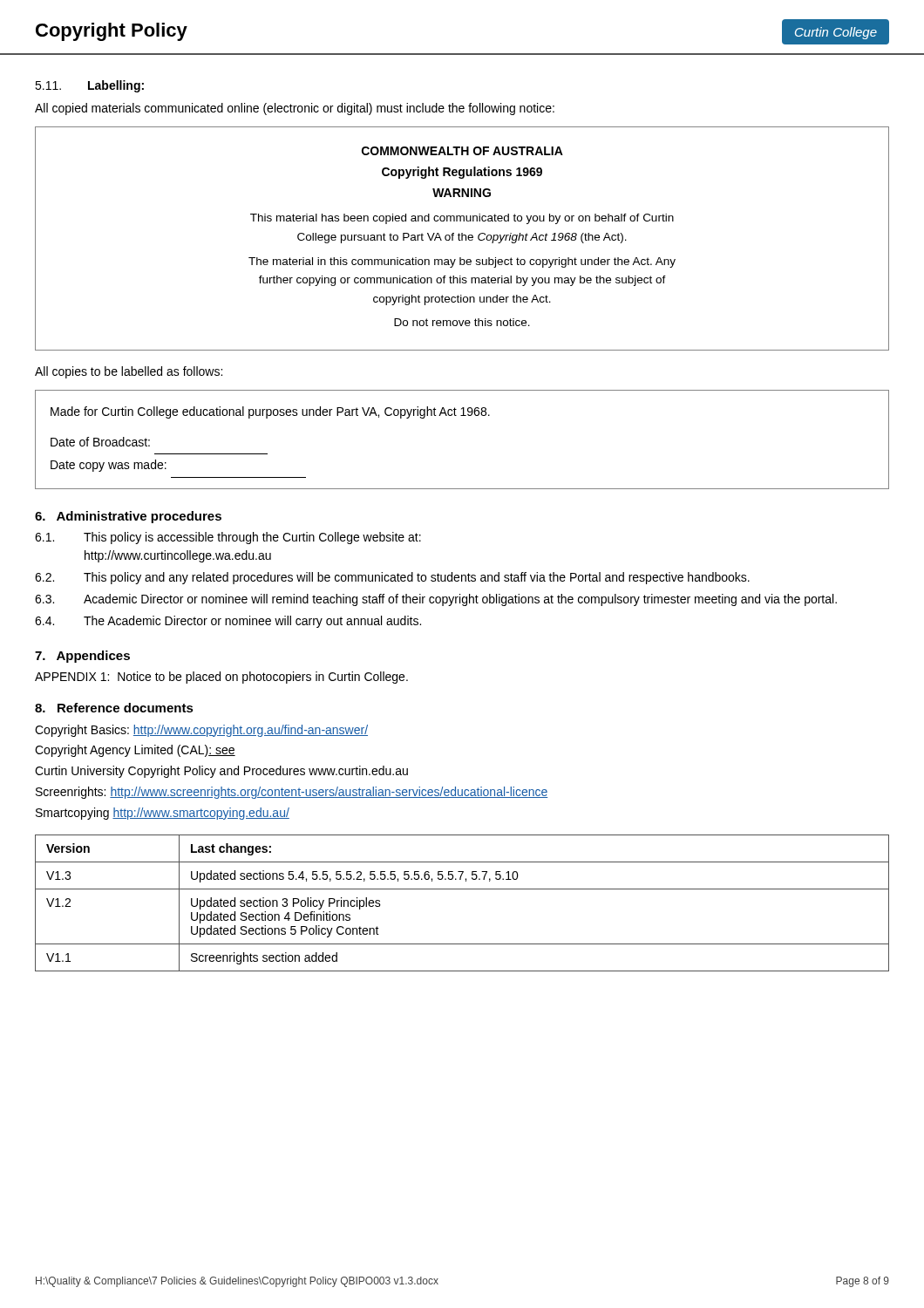Viewport: 924px width, 1308px height.
Task: Select the table that reads "Last changes:"
Action: click(x=462, y=903)
